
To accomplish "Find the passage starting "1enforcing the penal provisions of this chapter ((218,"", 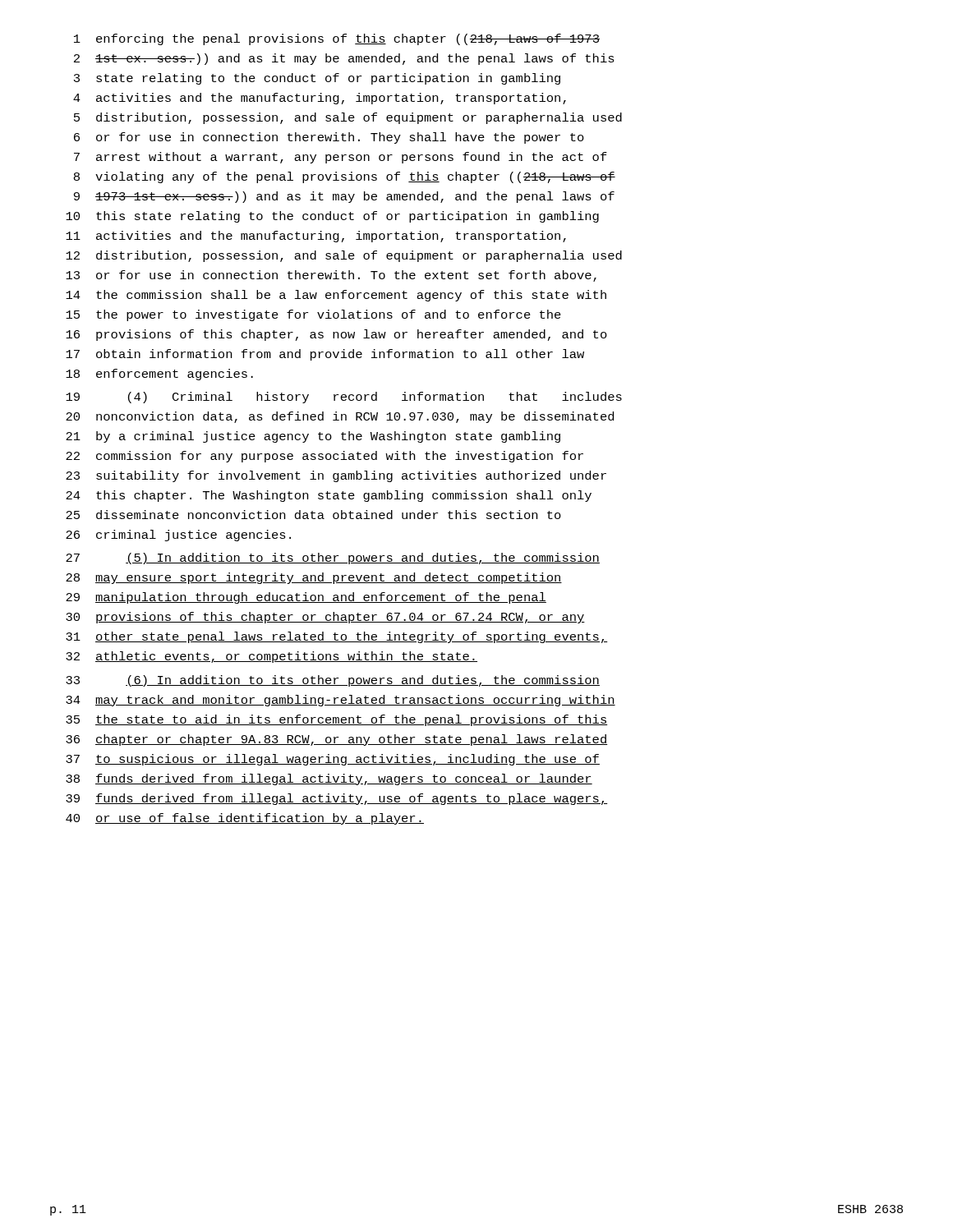I will pos(476,207).
